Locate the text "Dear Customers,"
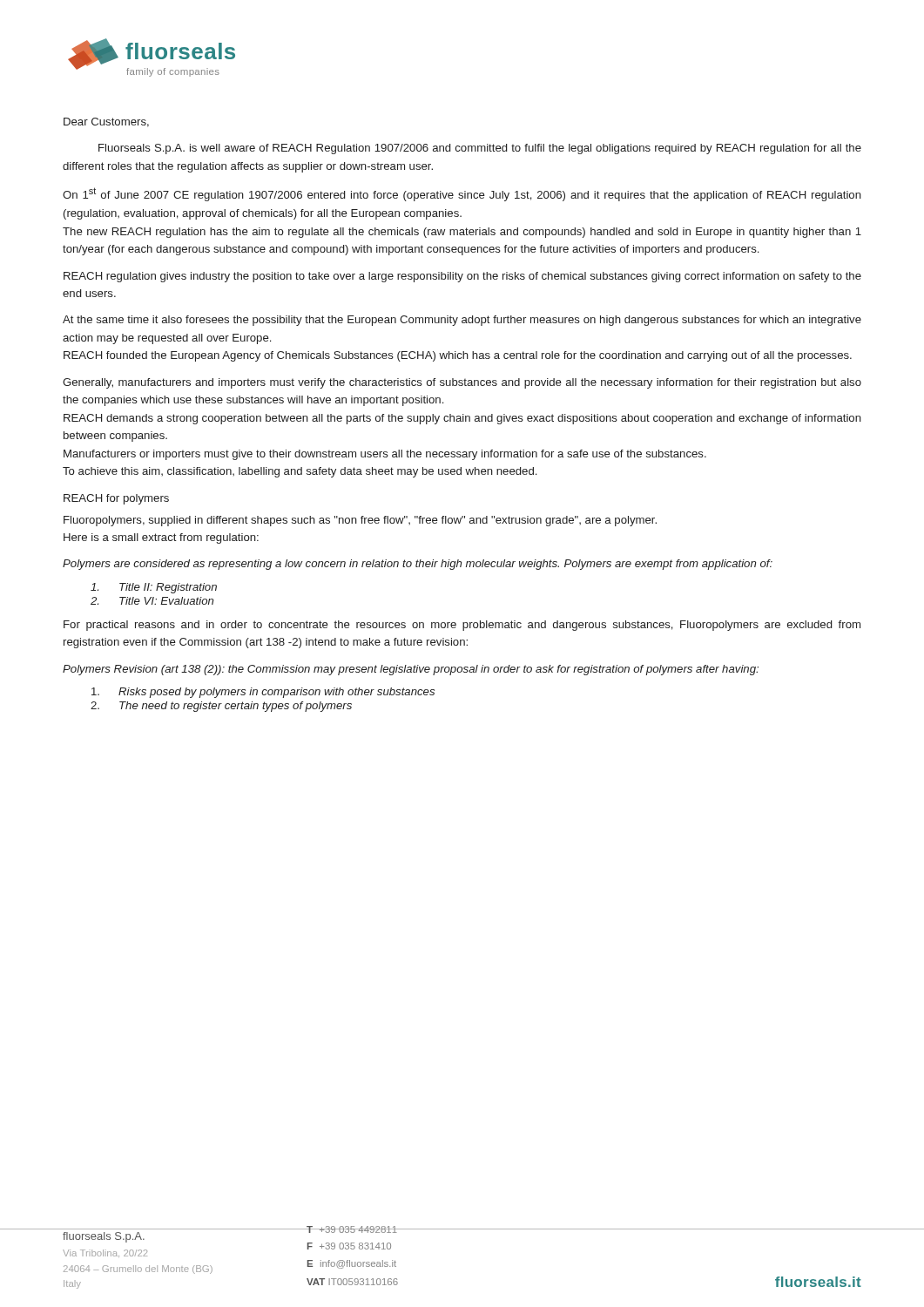The height and width of the screenshot is (1307, 924). [x=106, y=122]
